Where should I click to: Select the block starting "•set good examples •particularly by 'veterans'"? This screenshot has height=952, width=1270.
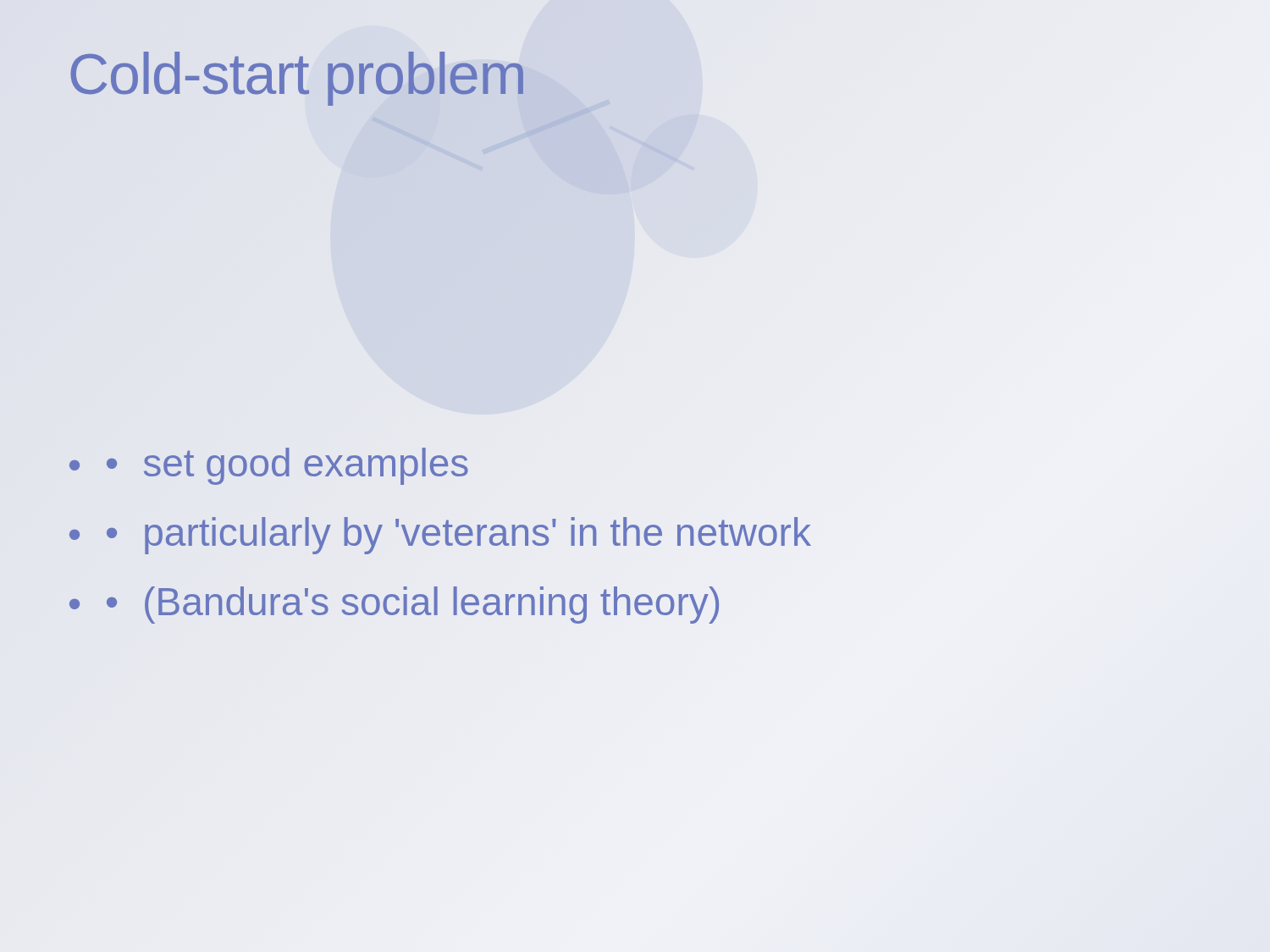pyautogui.click(x=439, y=535)
